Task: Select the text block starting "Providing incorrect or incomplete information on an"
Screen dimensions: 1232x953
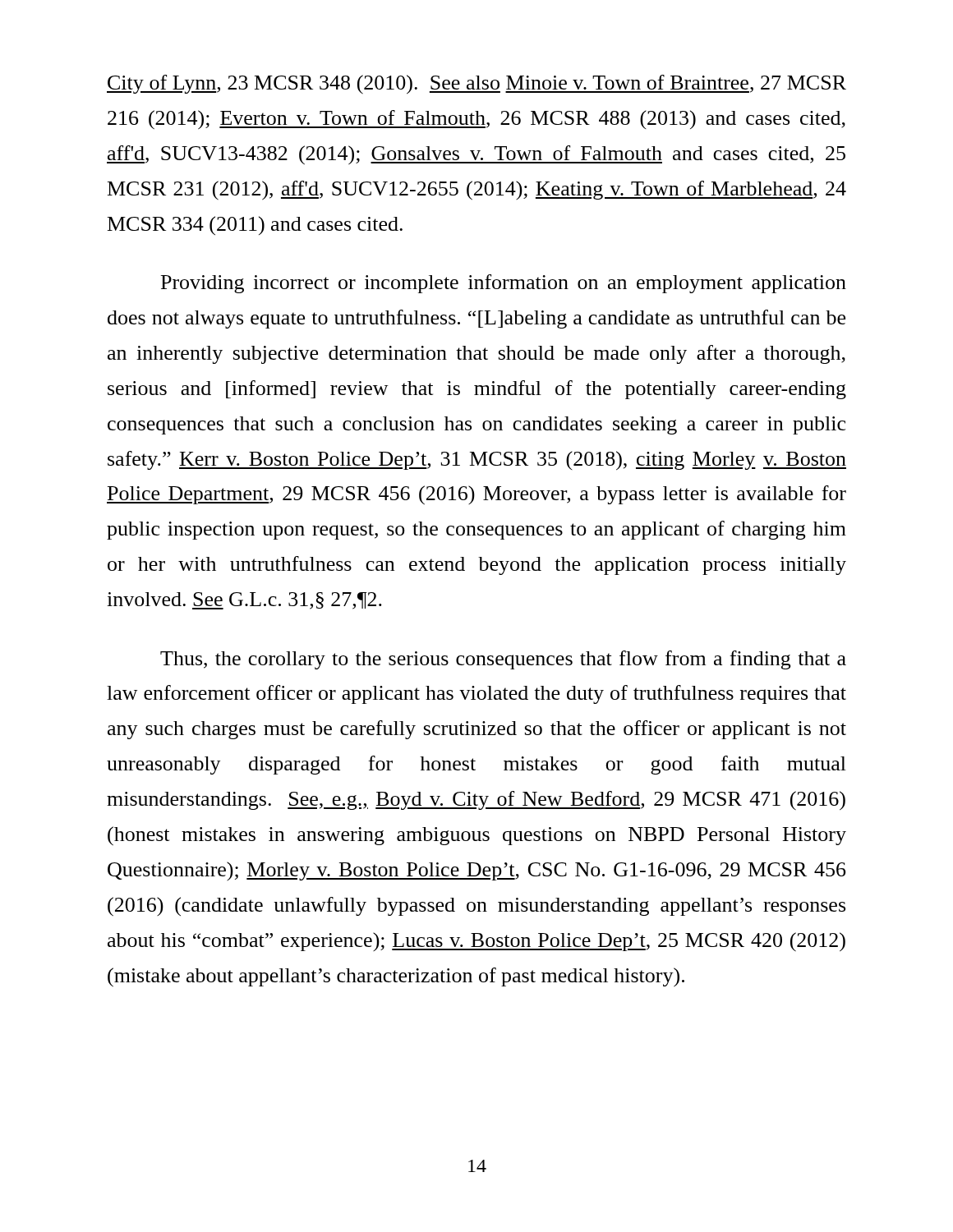Action: pos(476,441)
